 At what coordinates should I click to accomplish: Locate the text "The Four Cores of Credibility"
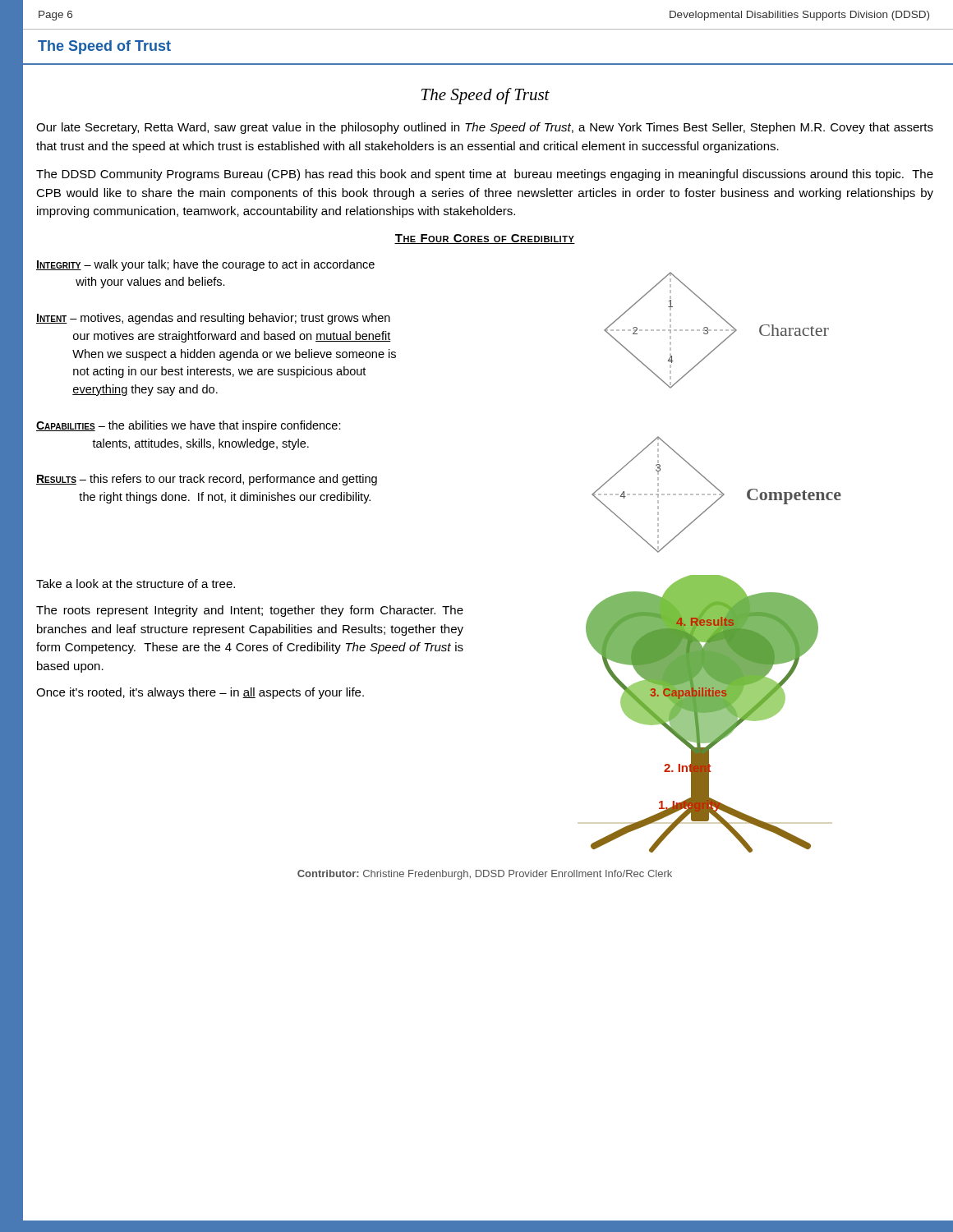(x=485, y=237)
